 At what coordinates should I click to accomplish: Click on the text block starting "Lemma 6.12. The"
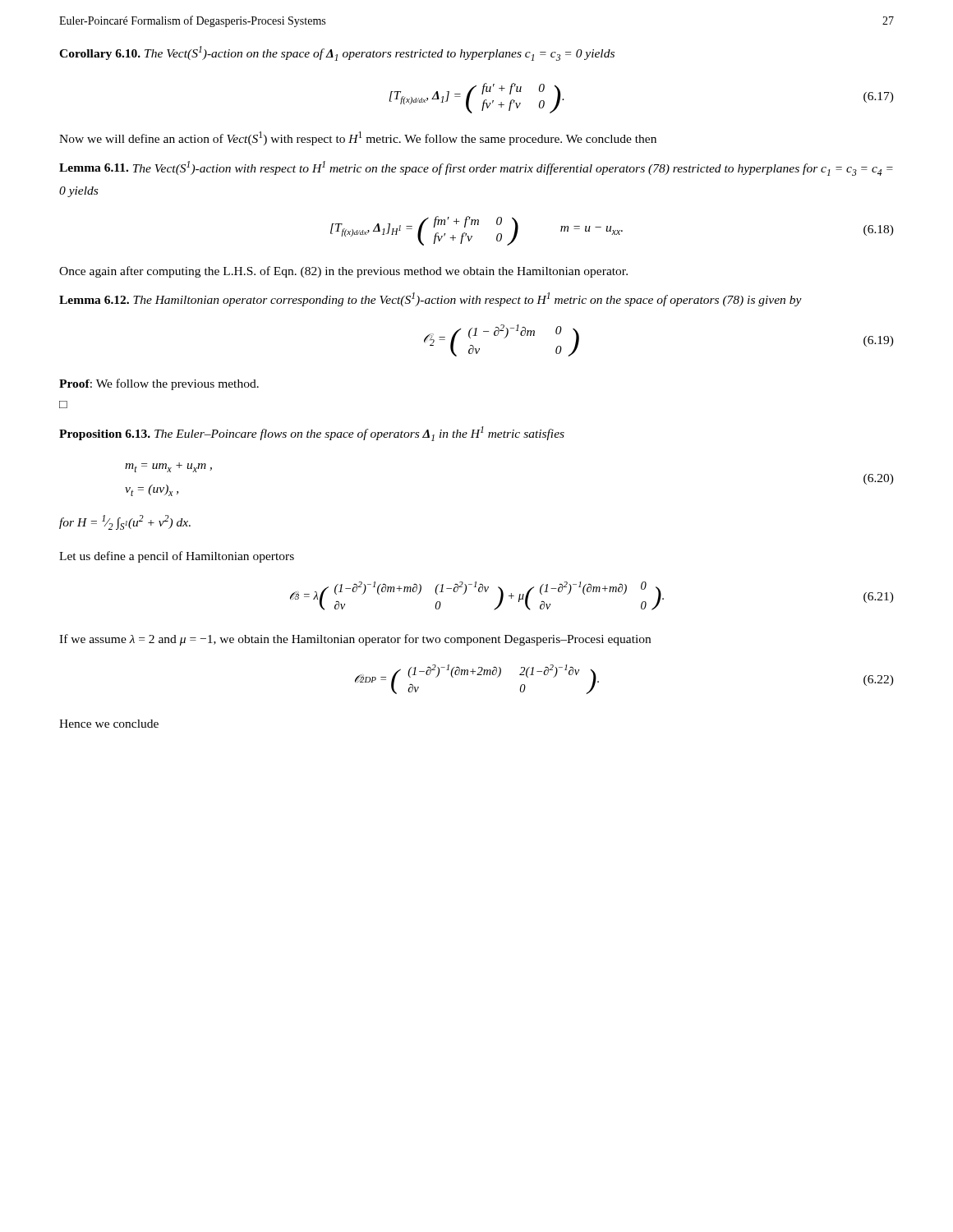point(430,298)
